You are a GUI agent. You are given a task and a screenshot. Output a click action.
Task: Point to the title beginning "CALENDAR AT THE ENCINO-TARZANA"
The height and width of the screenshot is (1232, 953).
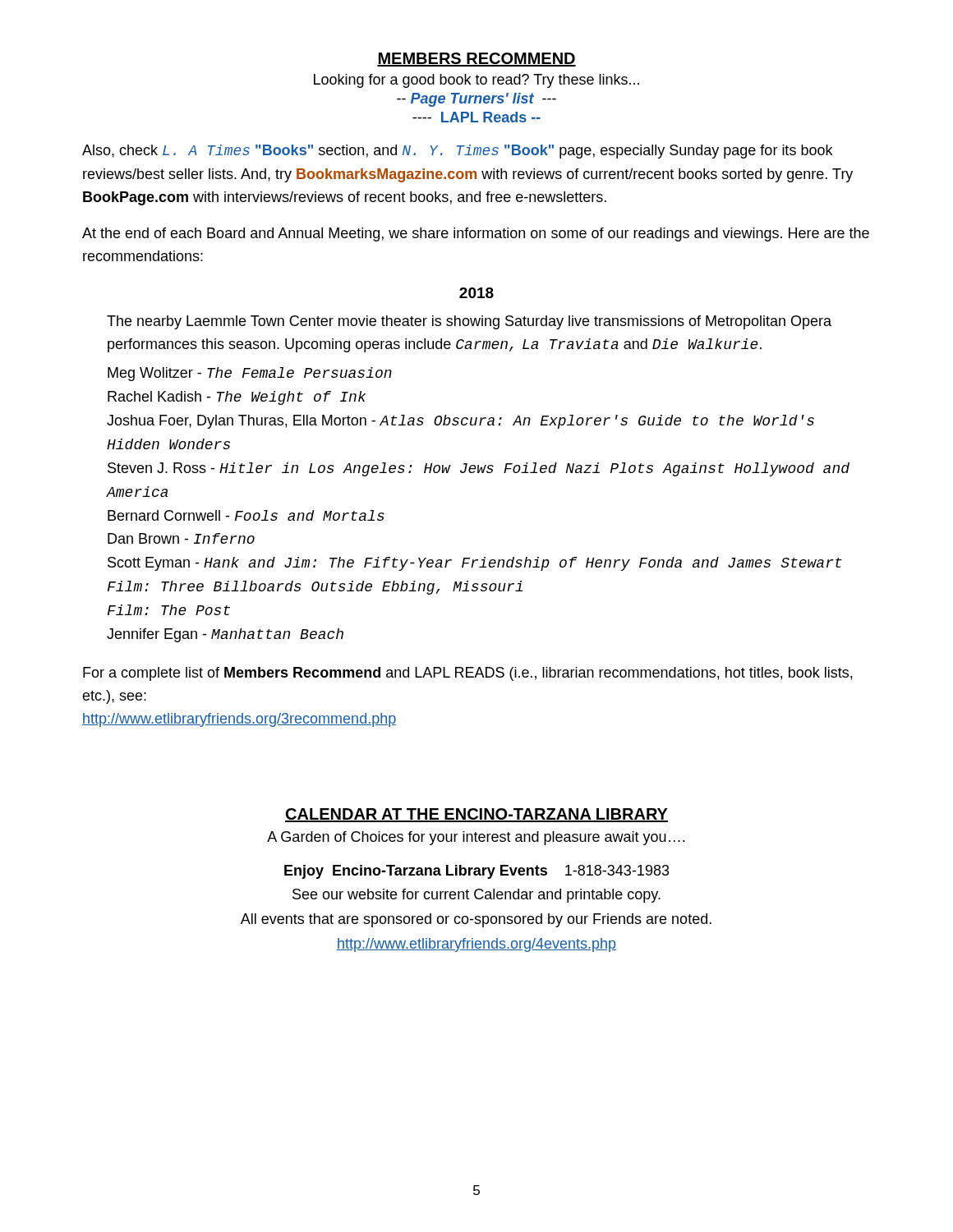tap(476, 814)
